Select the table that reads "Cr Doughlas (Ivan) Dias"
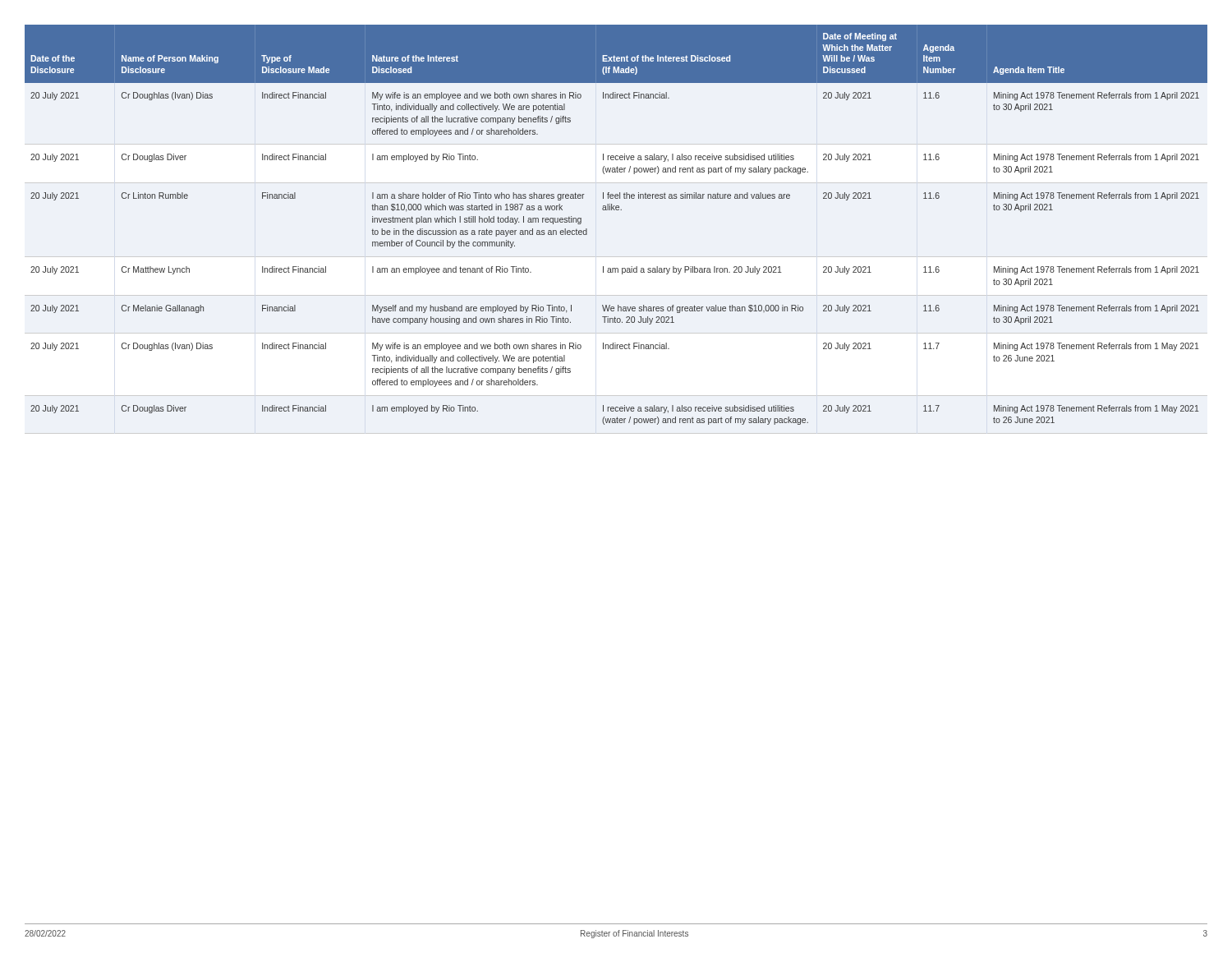The image size is (1232, 953). (x=616, y=229)
